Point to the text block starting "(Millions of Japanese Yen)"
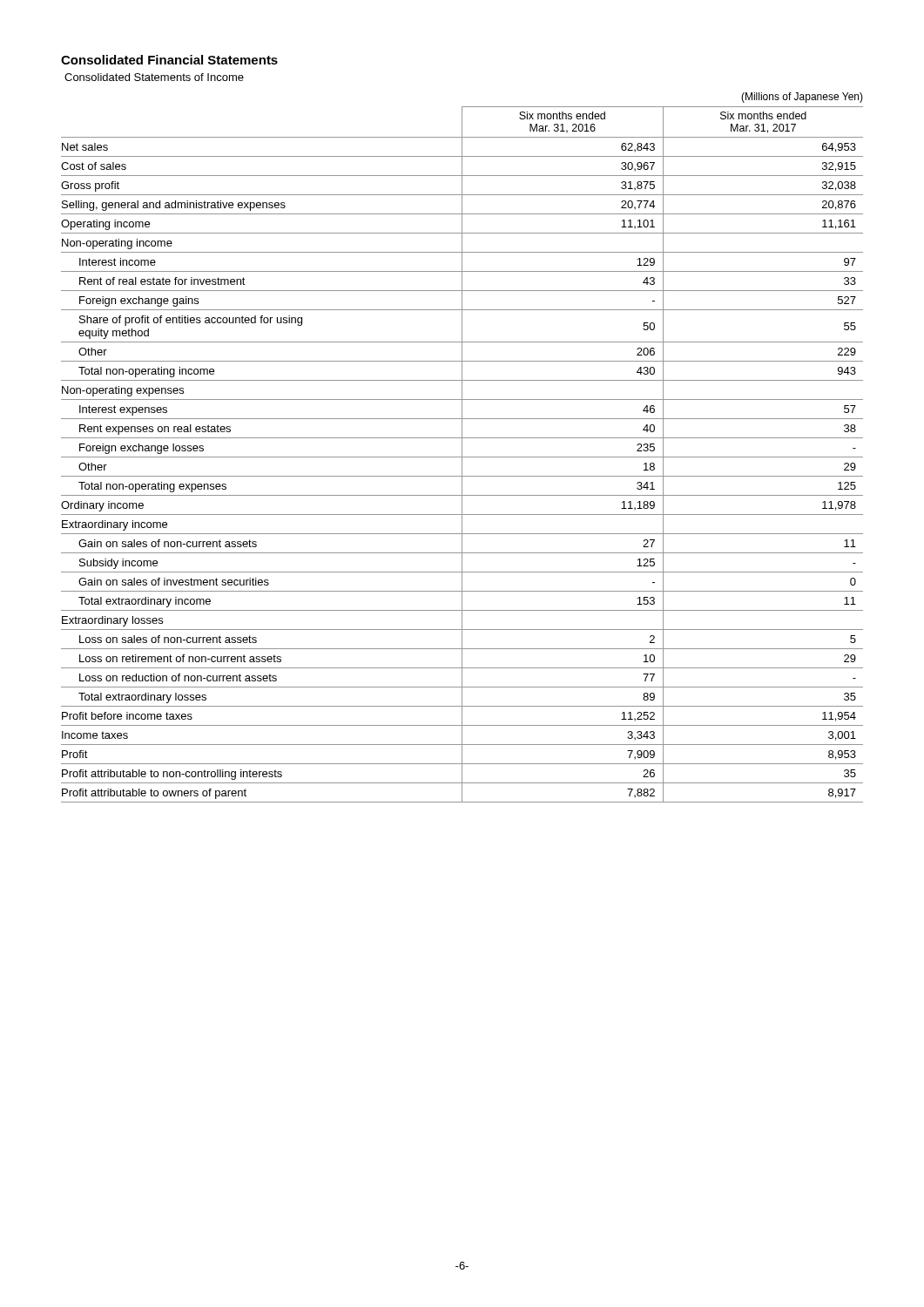Screen dimensions: 1307x924 (x=802, y=97)
